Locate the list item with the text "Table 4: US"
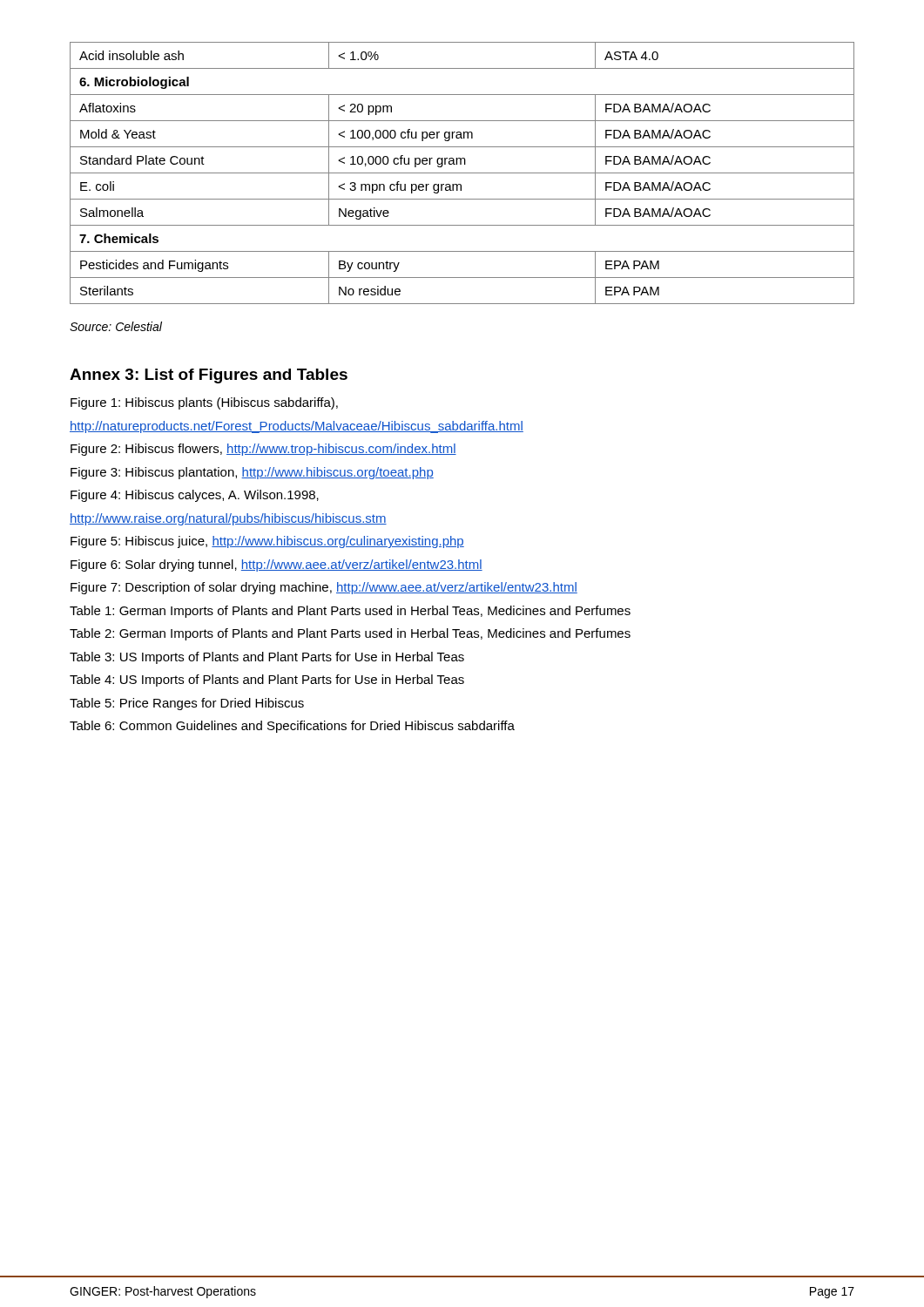The image size is (924, 1307). [x=267, y=679]
